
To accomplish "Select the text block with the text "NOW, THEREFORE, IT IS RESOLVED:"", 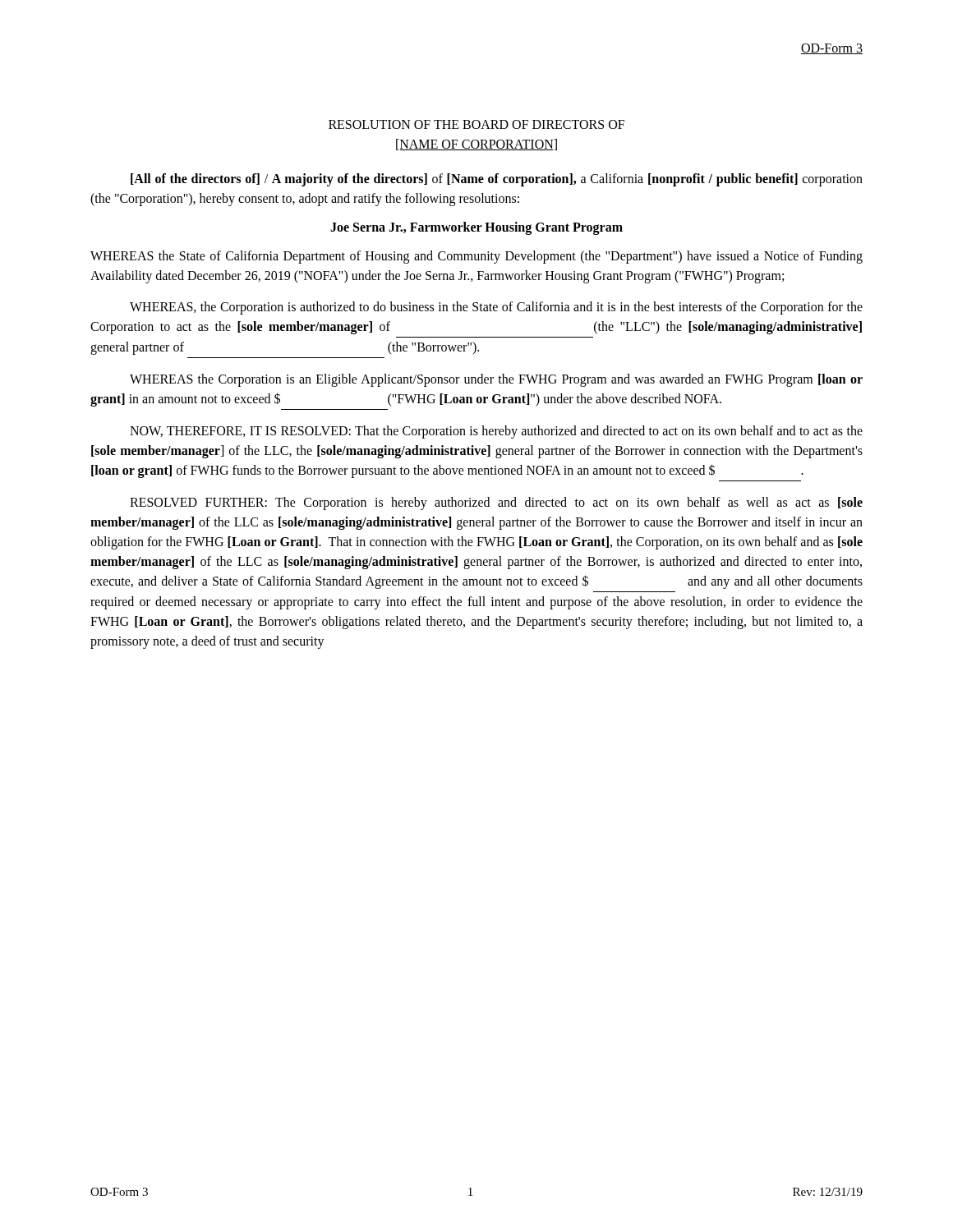I will pyautogui.click(x=476, y=453).
